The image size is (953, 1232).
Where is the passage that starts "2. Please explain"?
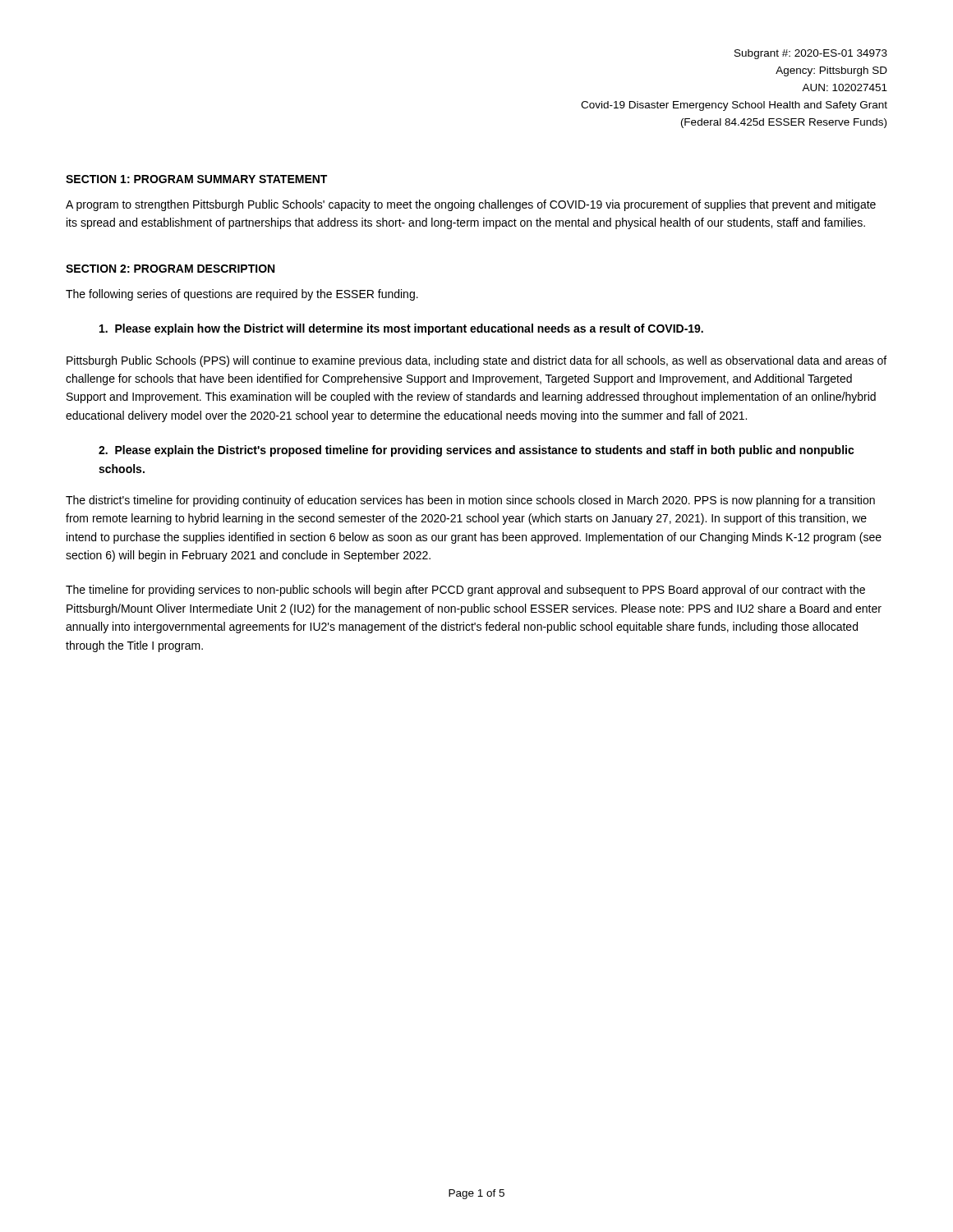tap(476, 459)
